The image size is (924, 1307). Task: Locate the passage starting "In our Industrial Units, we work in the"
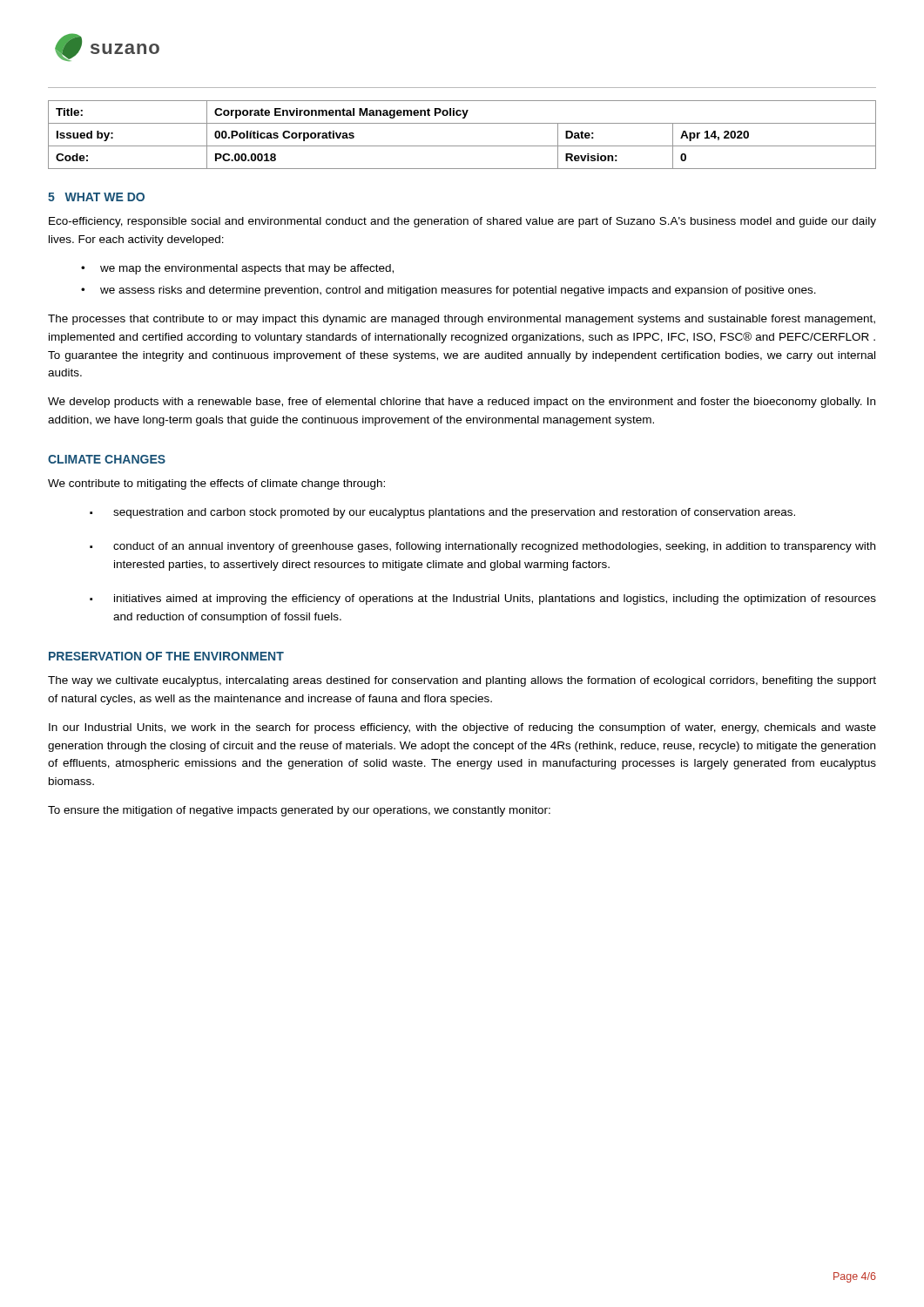tap(462, 754)
